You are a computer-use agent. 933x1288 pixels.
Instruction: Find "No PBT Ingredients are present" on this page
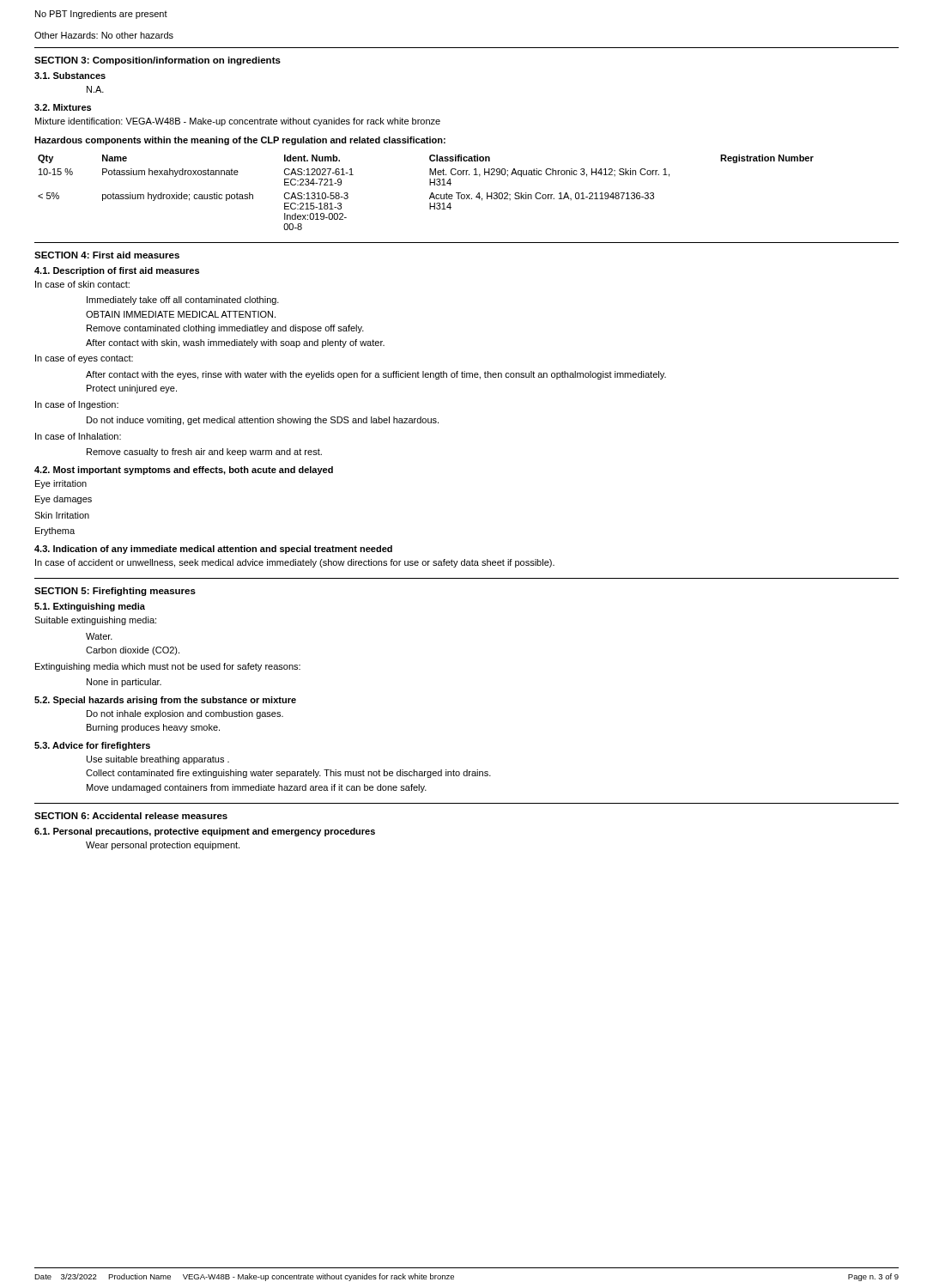(101, 14)
